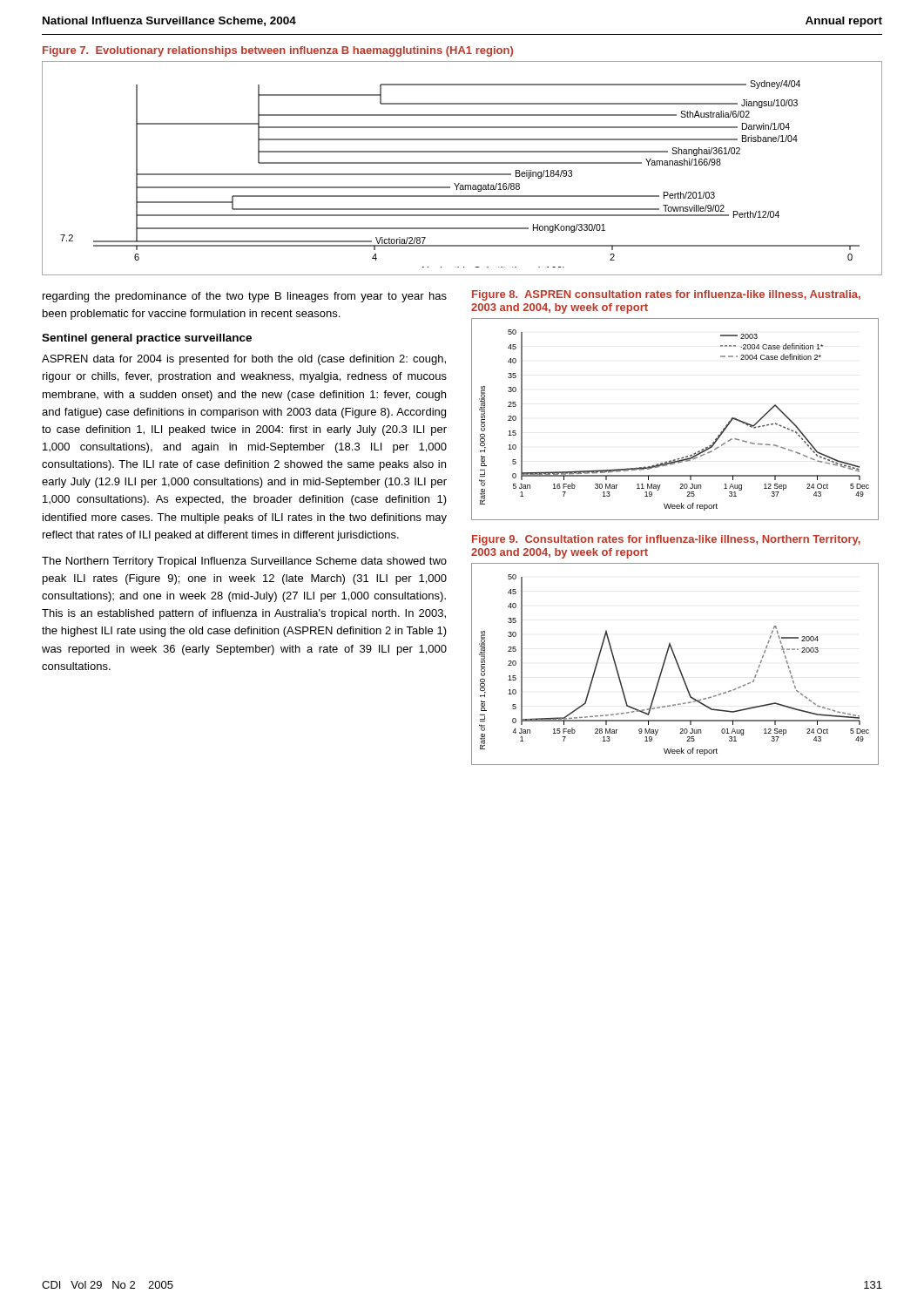Locate the element starting "Figure 8. ASPREN consultation rates for influenza-like illness,"
This screenshot has height=1307, width=924.
[666, 301]
